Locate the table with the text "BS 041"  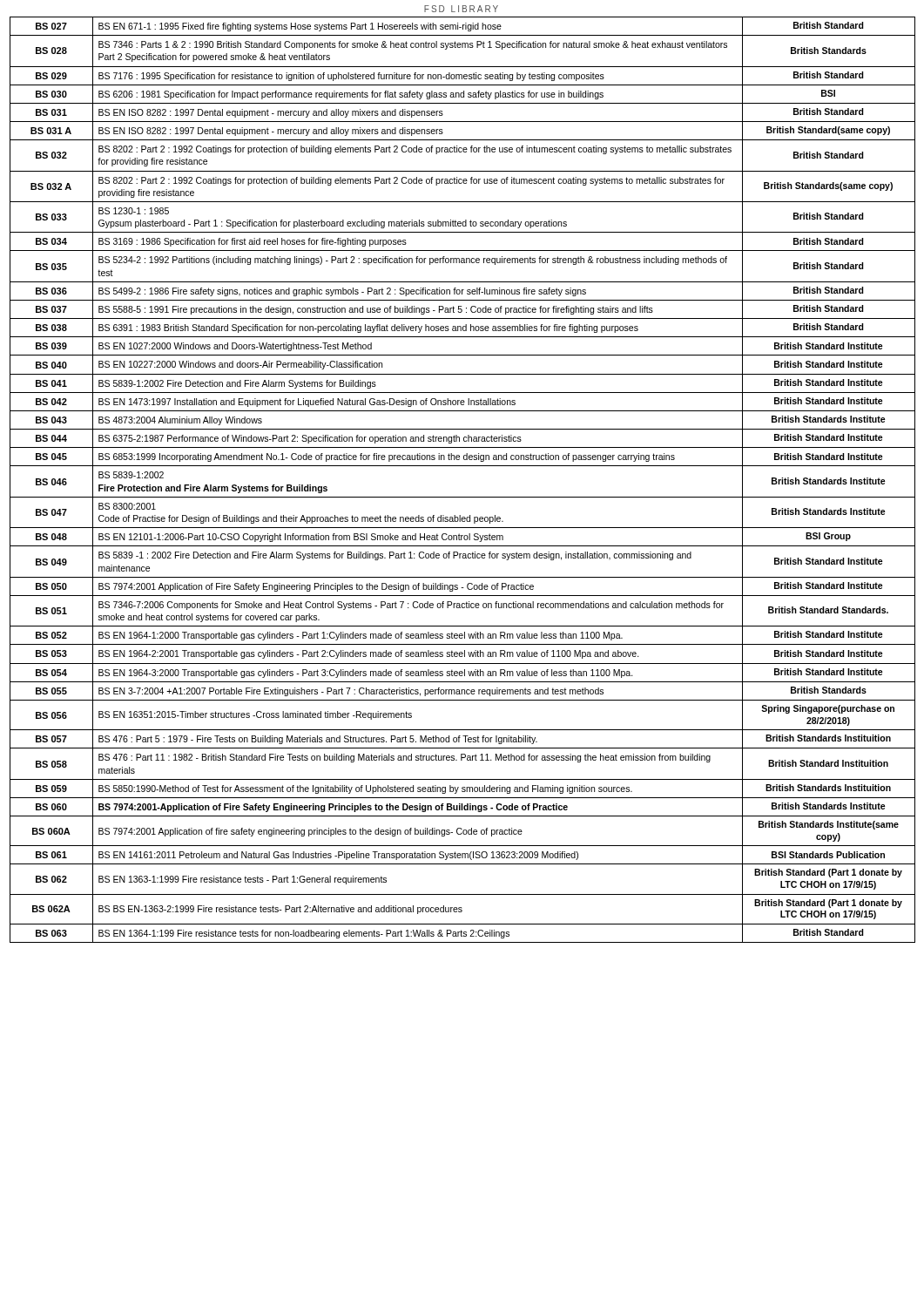[x=462, y=480]
